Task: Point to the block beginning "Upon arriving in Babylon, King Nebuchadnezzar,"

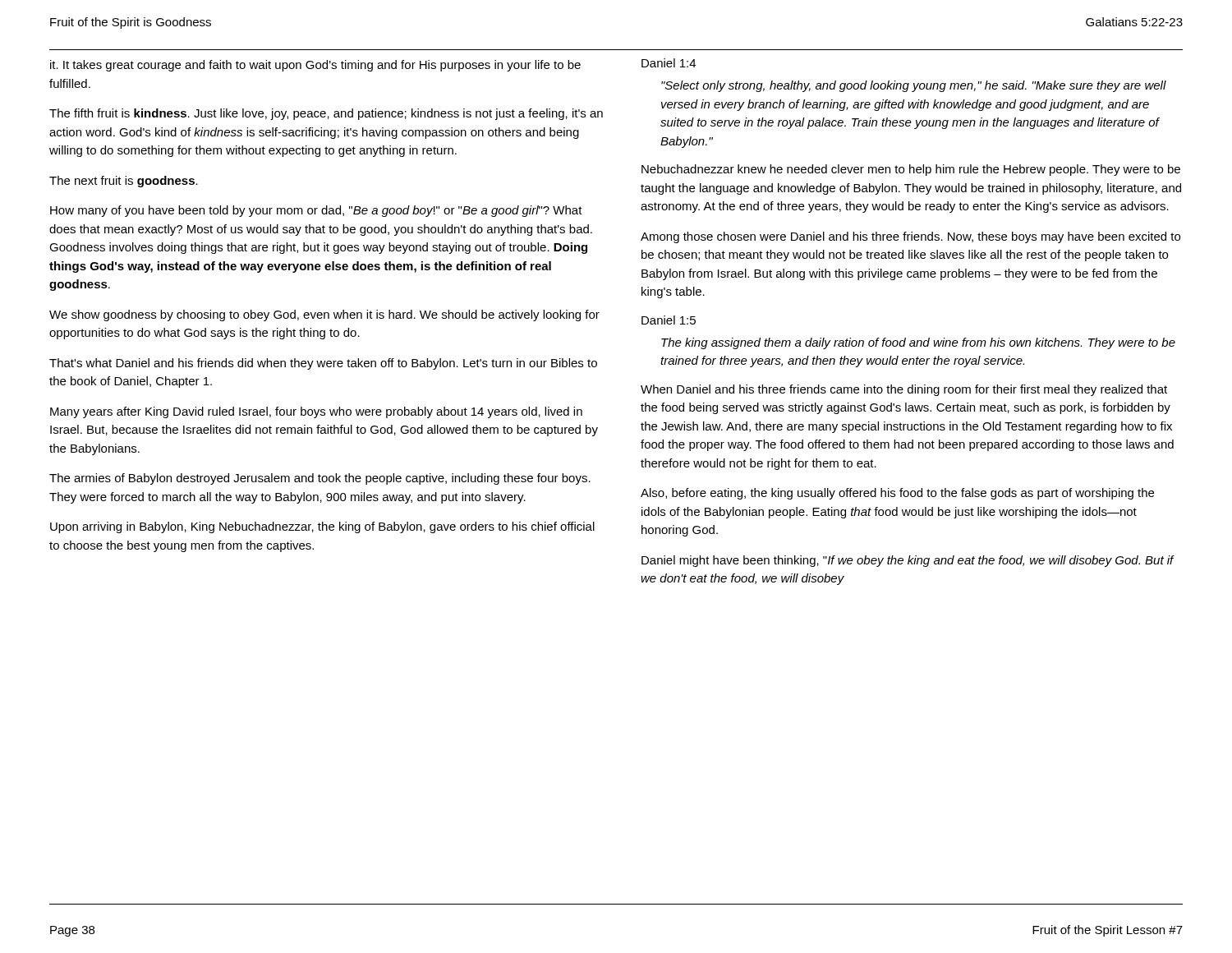Action: (x=322, y=535)
